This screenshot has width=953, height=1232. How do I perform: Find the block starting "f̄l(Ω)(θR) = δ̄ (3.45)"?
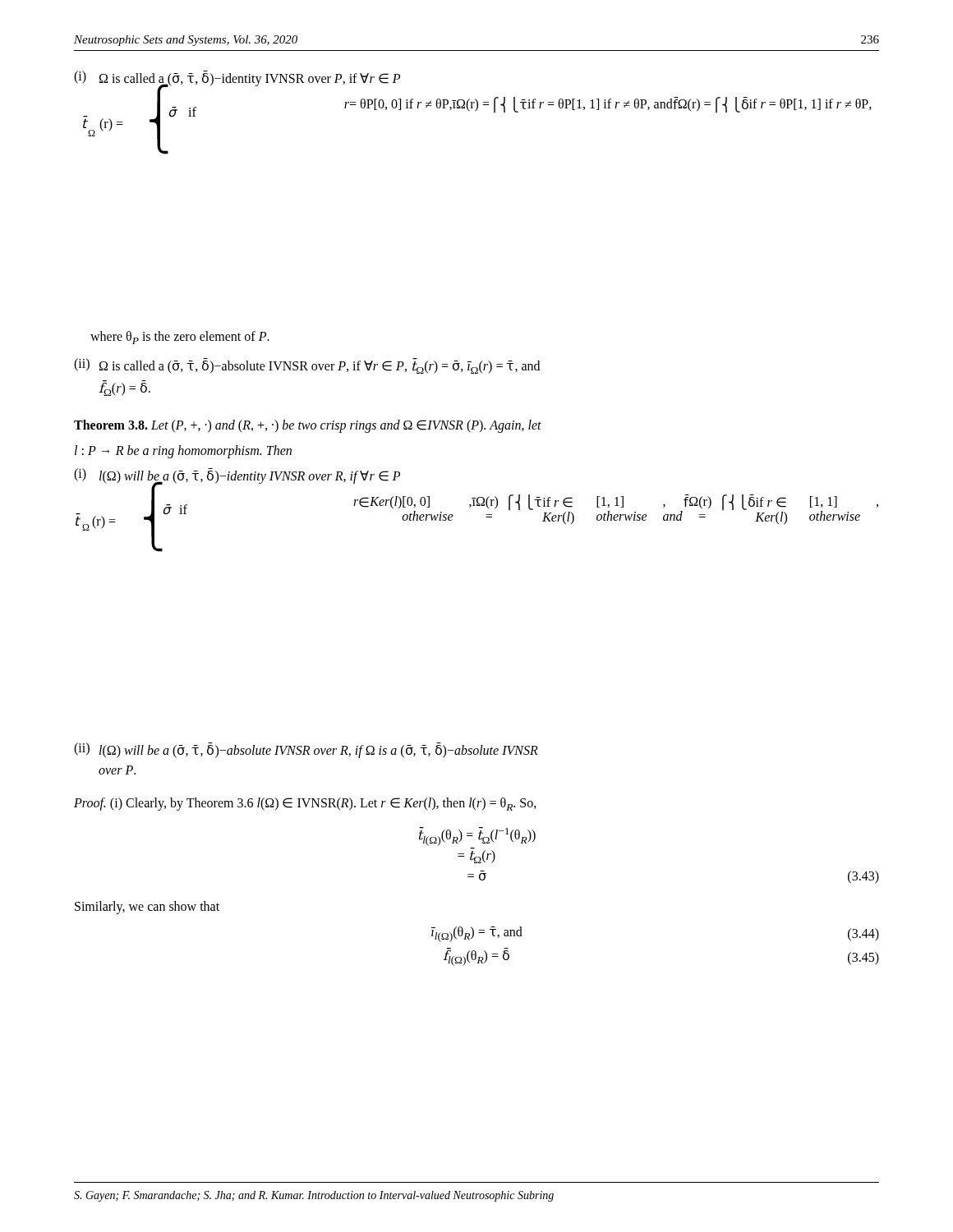476,958
